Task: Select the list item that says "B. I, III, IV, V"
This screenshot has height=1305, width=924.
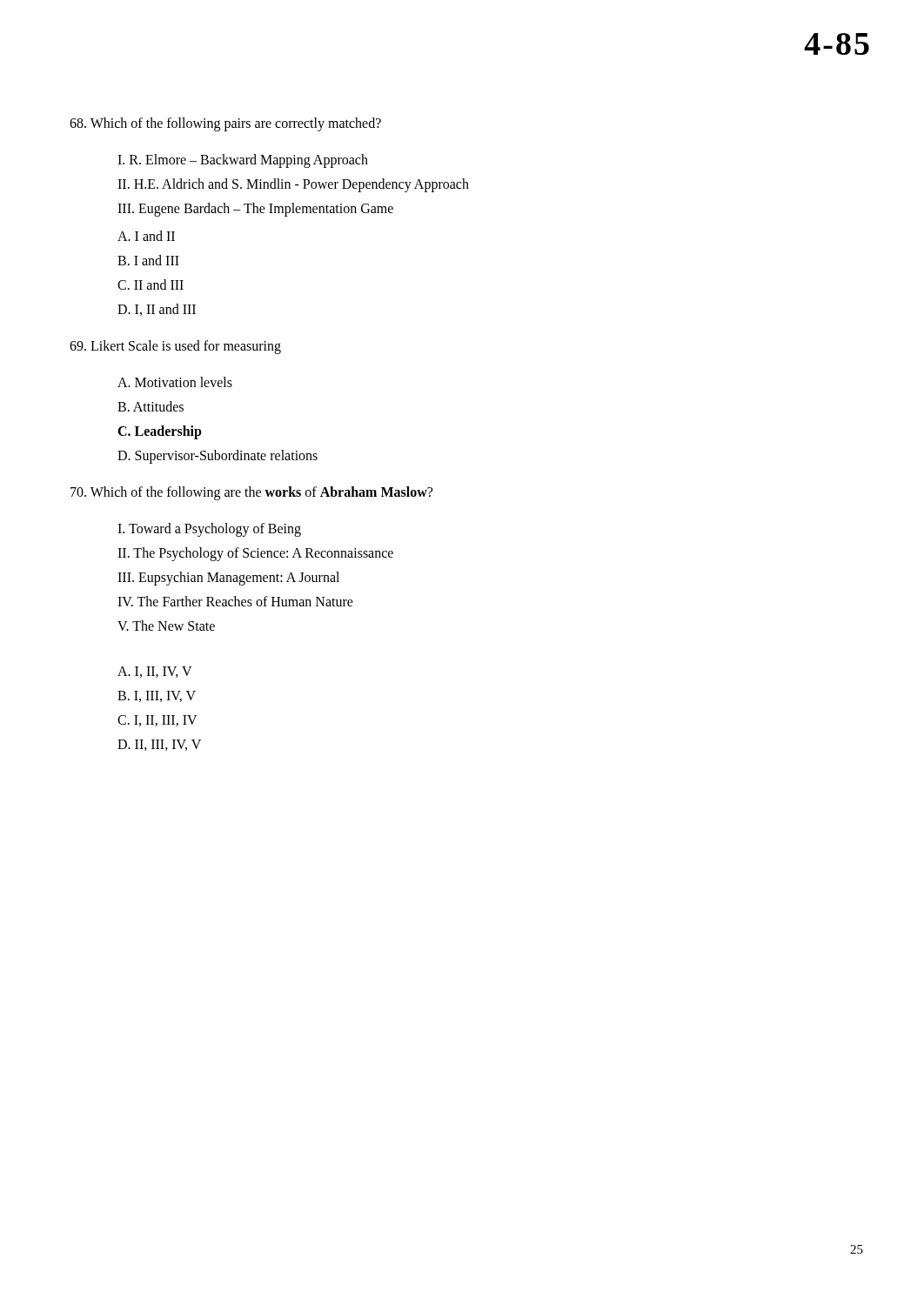Action: click(x=157, y=696)
